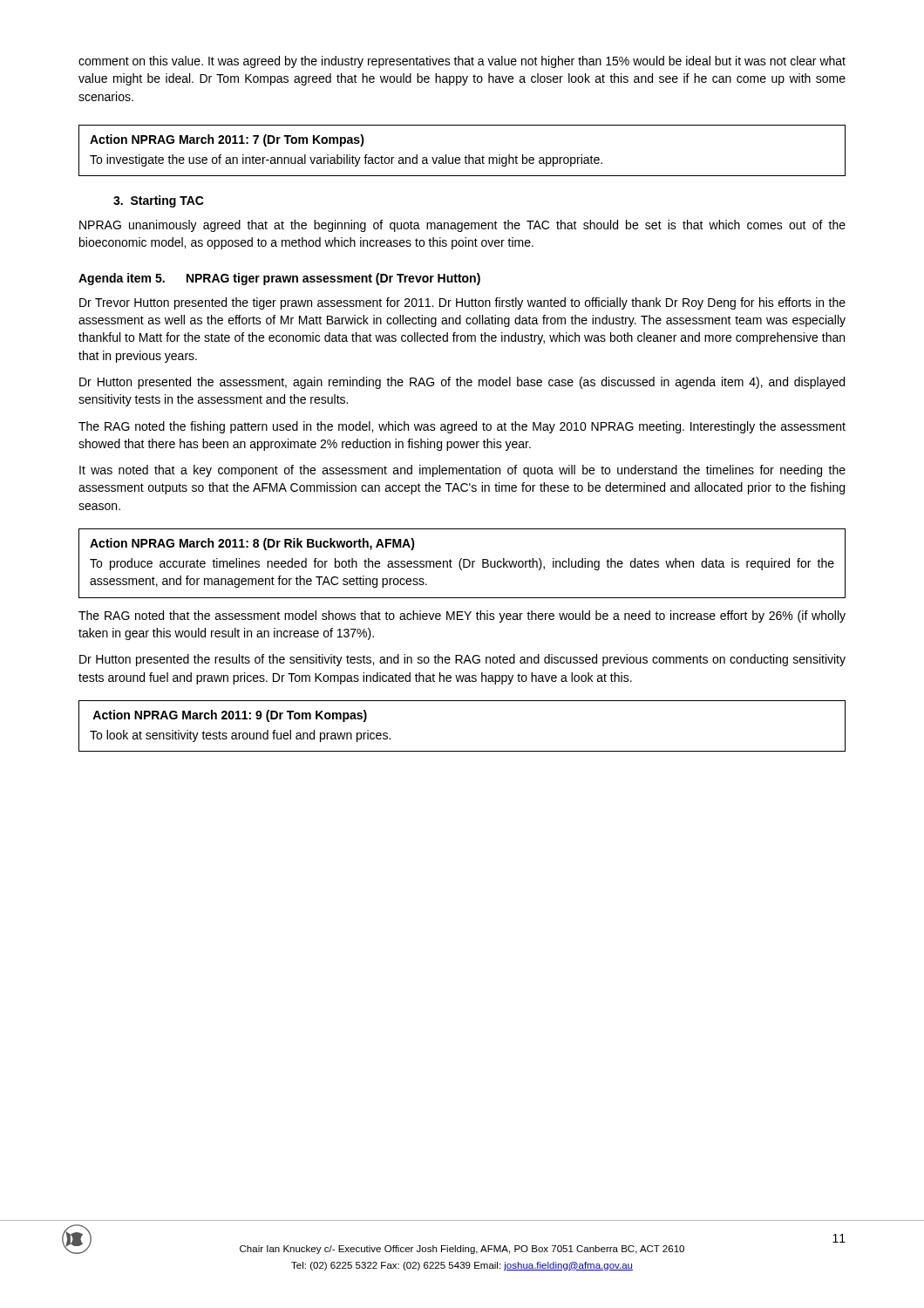The image size is (924, 1308).
Task: Locate the block of text that opens with "The RAG noted that the assessment"
Action: 462,624
